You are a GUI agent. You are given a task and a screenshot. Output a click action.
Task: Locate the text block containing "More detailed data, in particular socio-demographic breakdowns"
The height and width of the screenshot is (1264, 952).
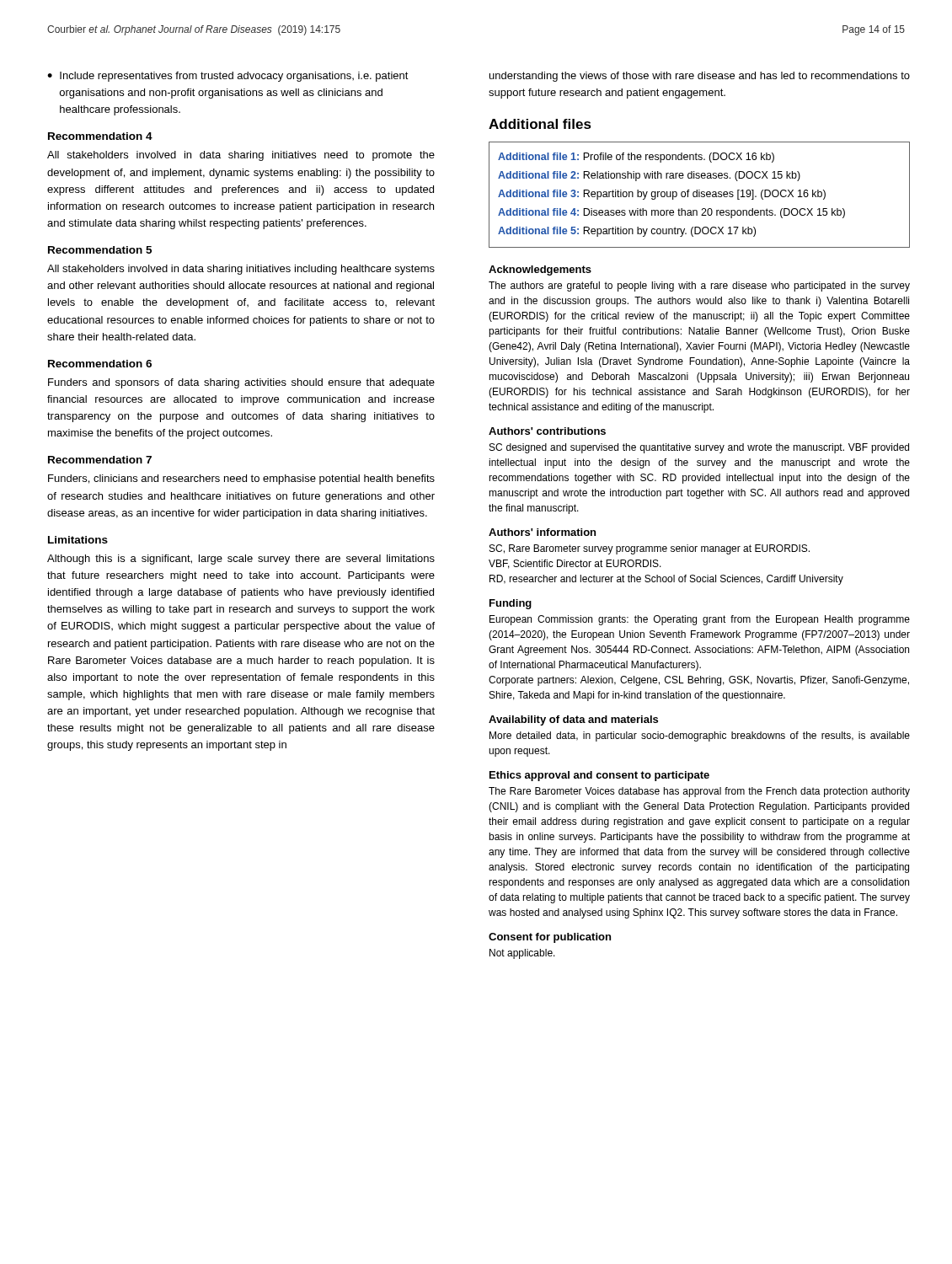point(699,743)
